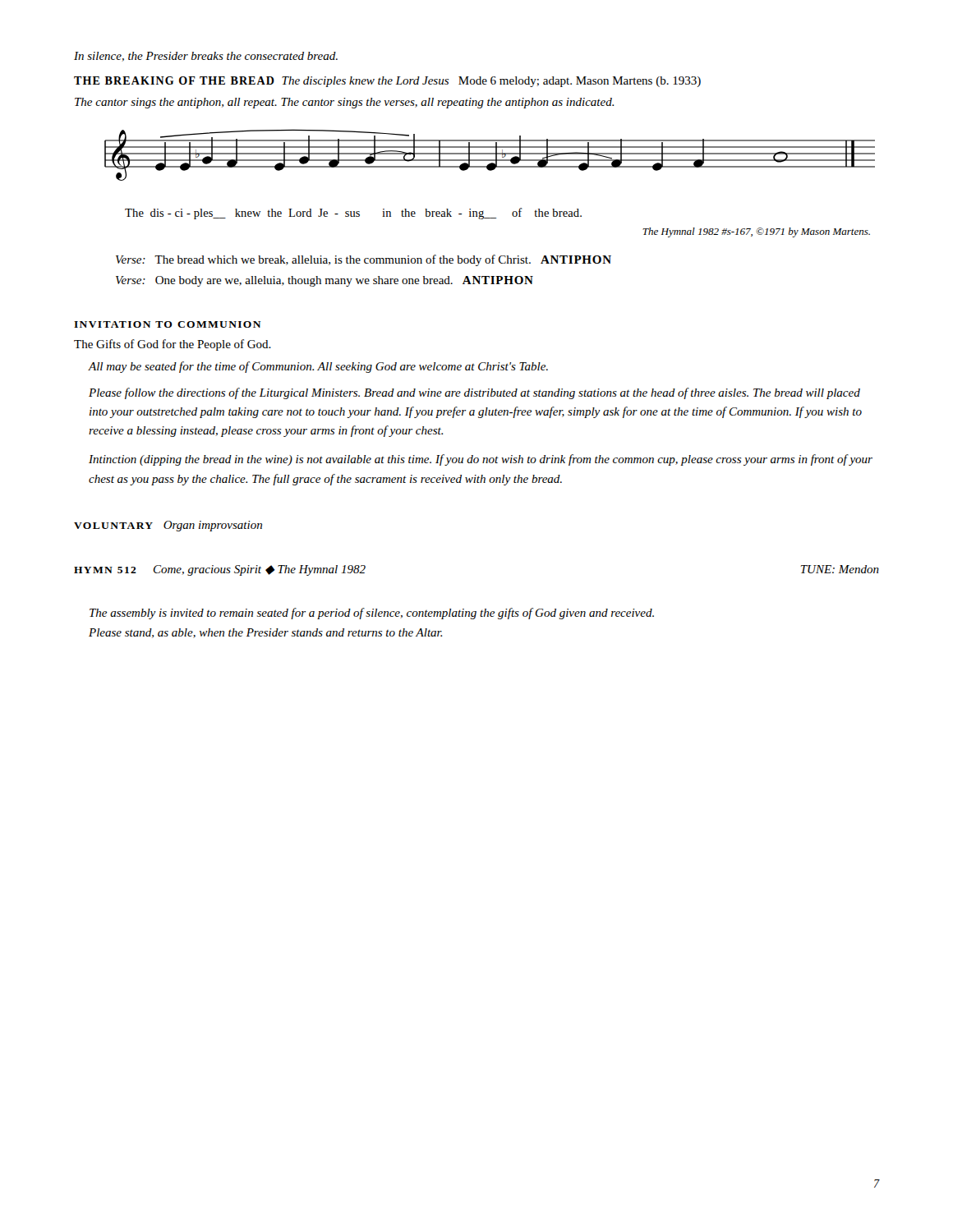Click on the block starting "Verse: One body are we, alleluia, though many"
Screen dimensions: 1232x953
[324, 280]
